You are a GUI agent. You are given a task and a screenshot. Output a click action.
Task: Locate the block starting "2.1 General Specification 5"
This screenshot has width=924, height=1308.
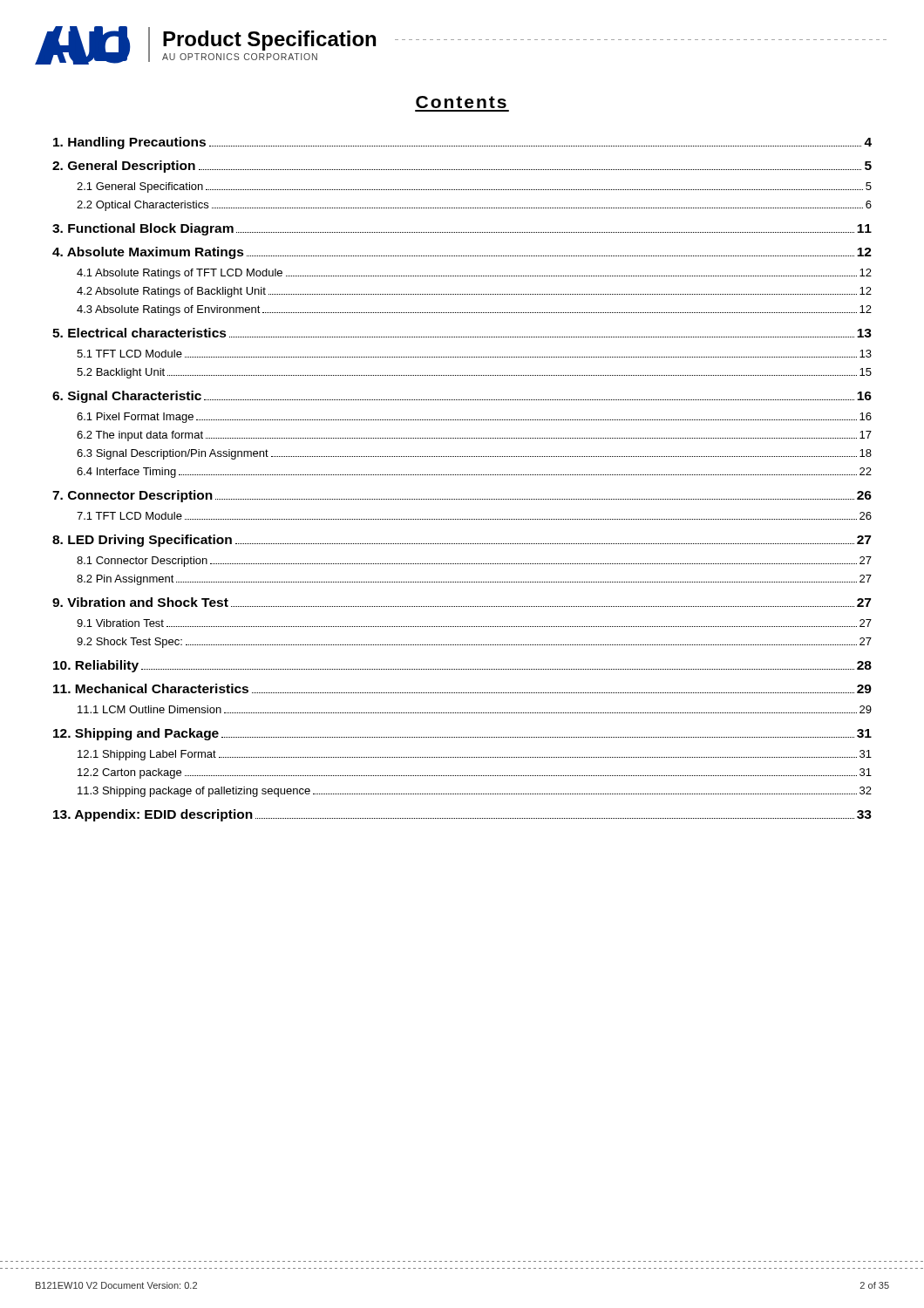[462, 187]
